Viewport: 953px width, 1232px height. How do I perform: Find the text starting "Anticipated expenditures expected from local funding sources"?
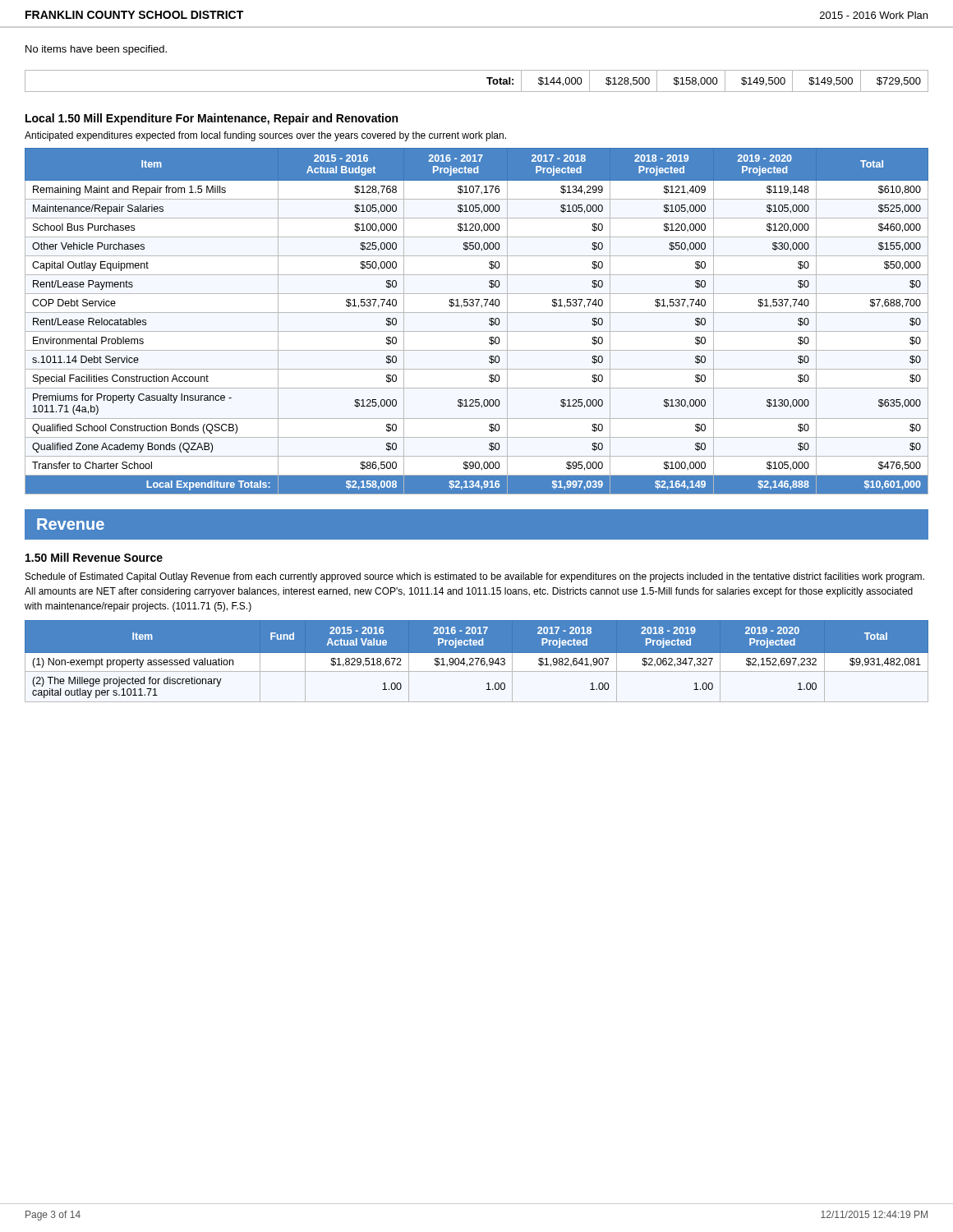pos(266,136)
